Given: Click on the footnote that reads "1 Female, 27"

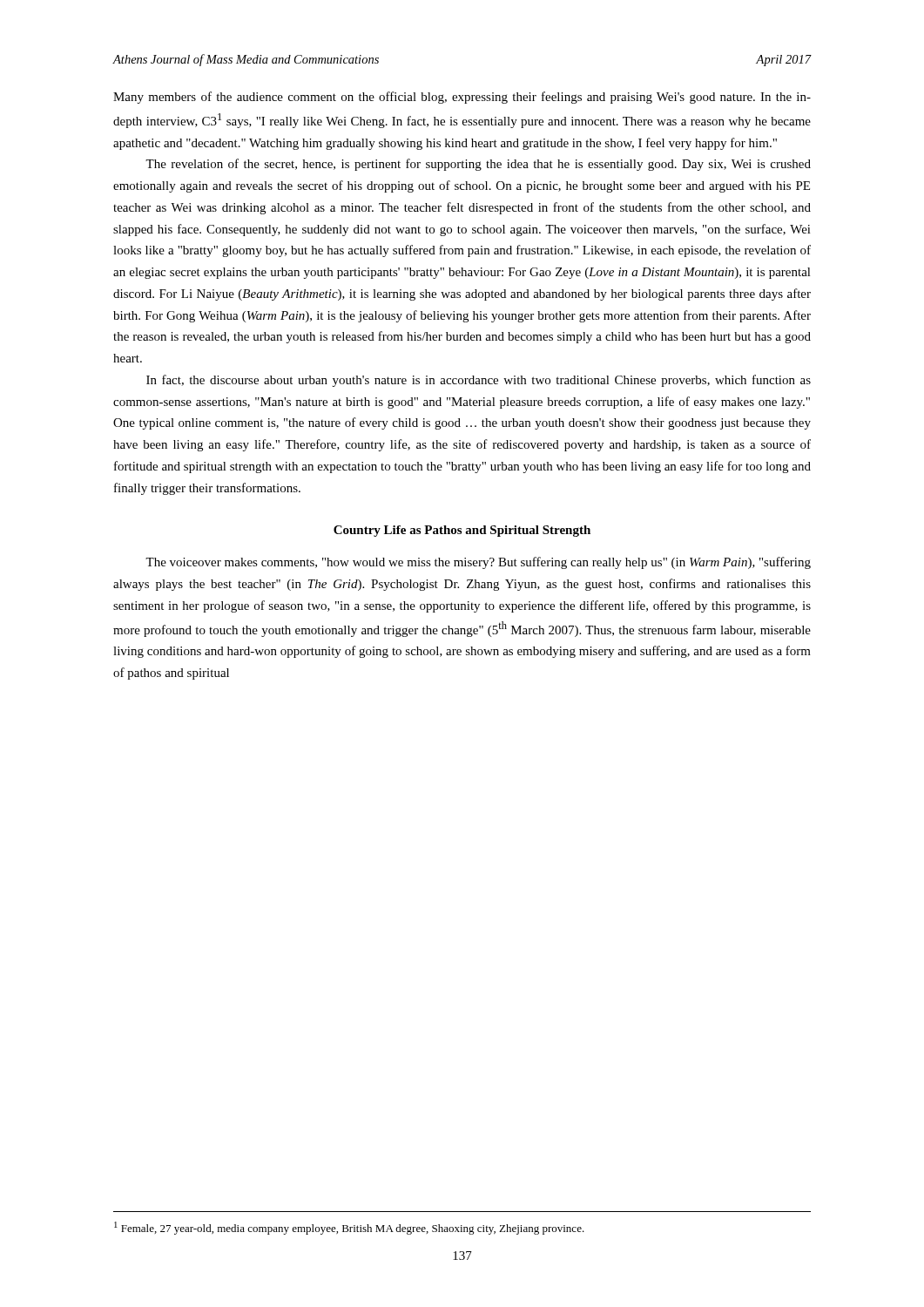Looking at the screenshot, I should click(462, 1227).
